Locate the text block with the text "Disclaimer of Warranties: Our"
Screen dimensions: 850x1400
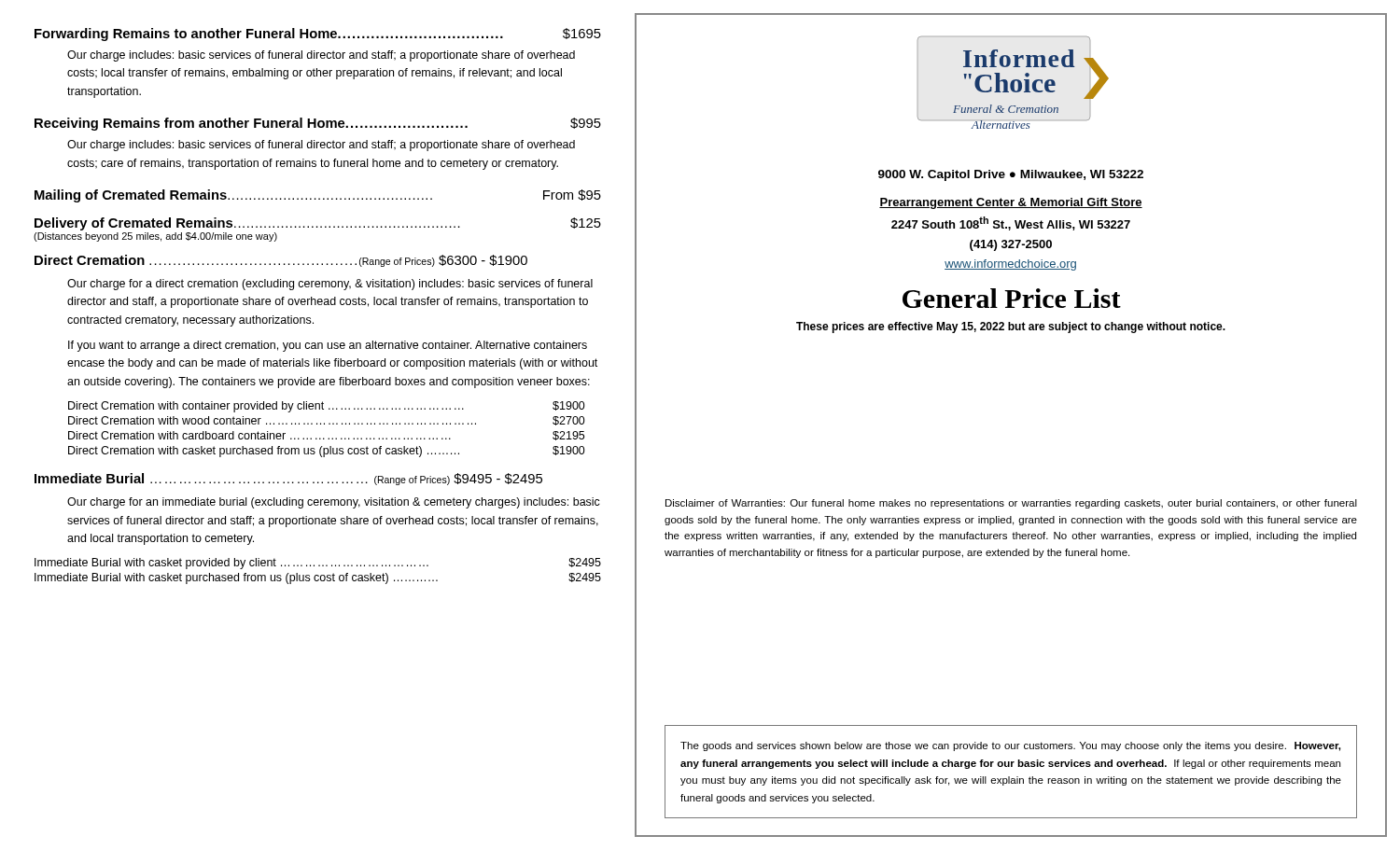1011,528
